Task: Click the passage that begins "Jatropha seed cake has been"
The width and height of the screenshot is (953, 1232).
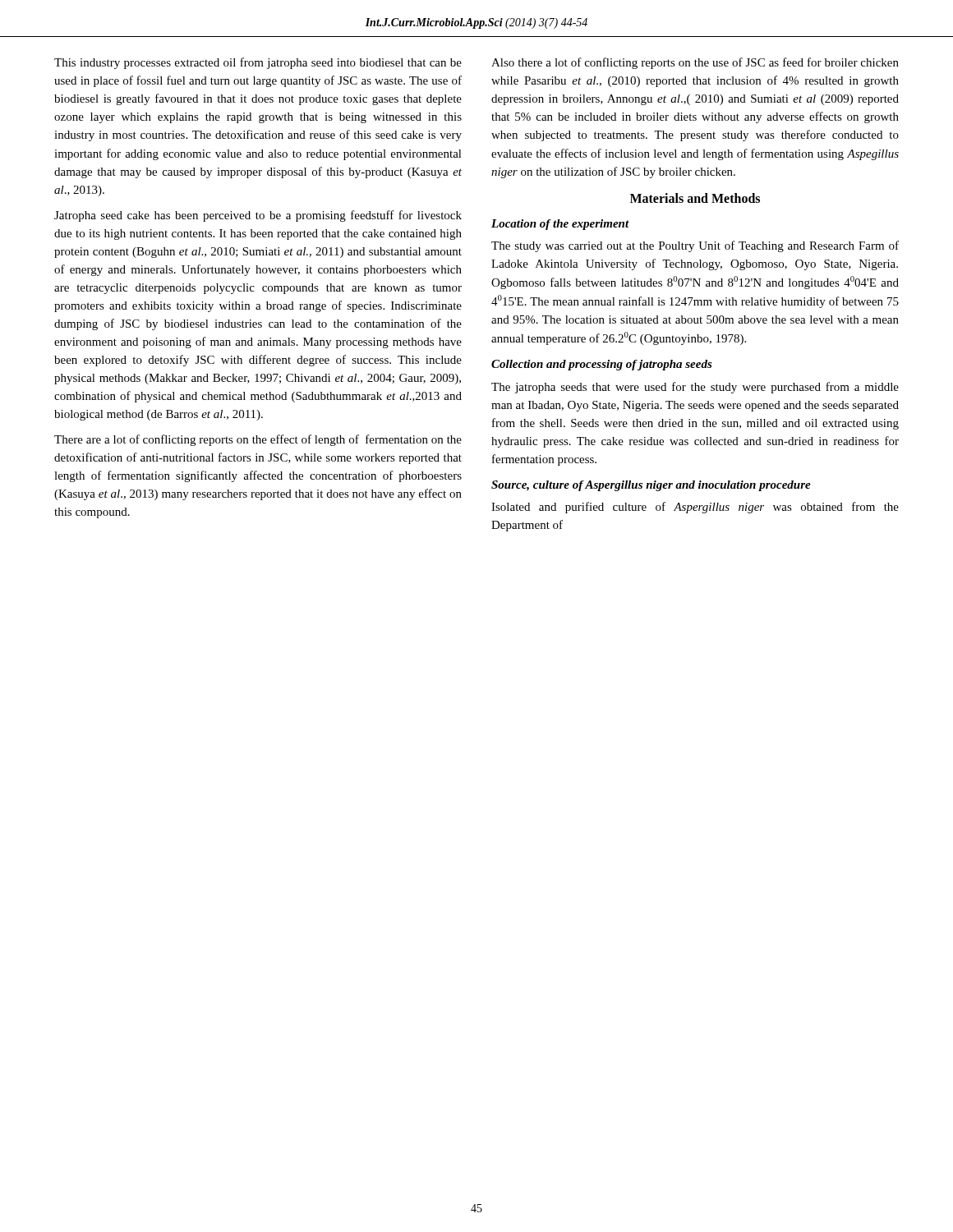Action: click(258, 315)
